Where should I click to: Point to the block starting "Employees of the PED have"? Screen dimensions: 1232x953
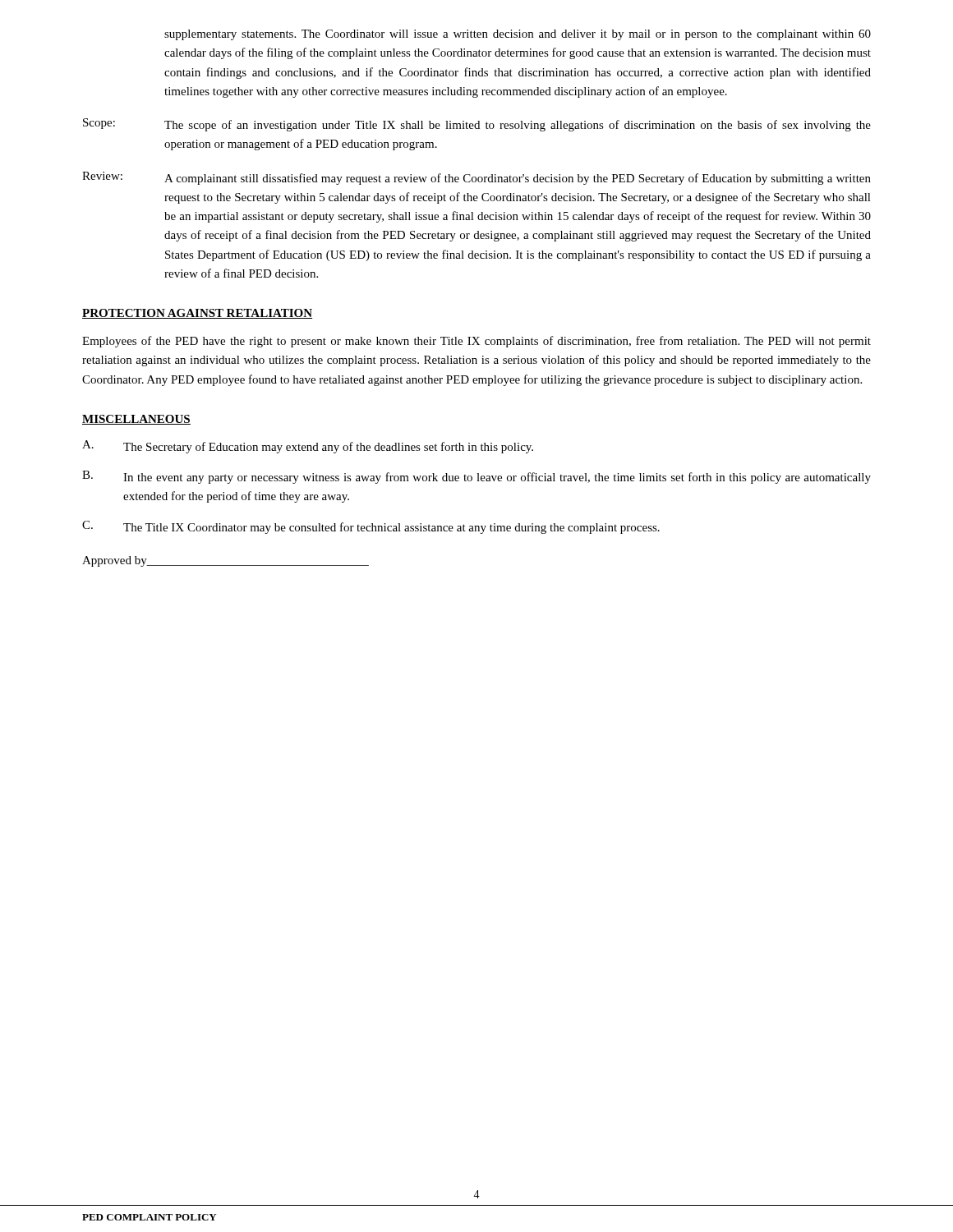[476, 360]
